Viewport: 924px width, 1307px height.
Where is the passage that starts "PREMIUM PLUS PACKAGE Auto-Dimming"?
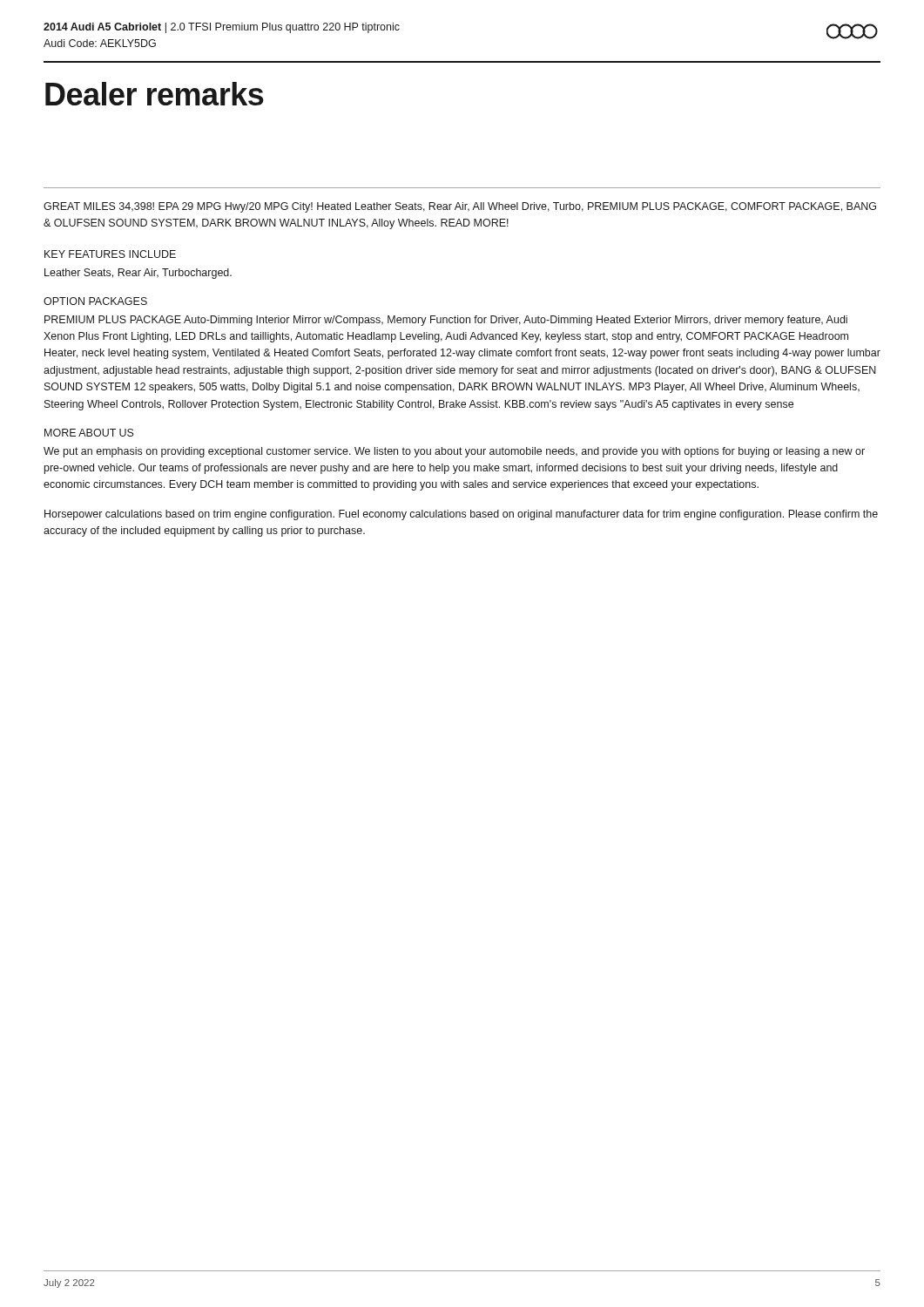pyautogui.click(x=462, y=362)
